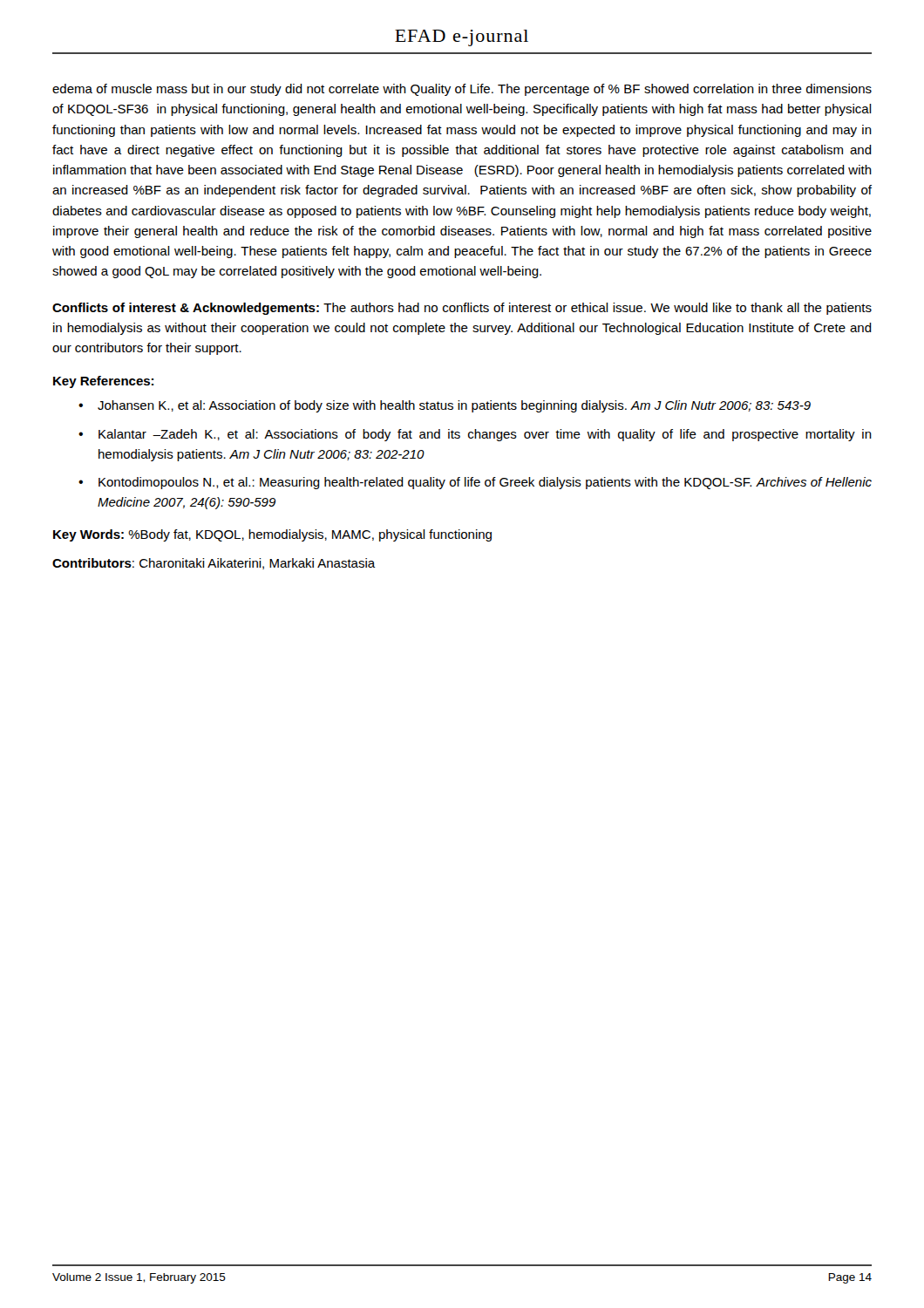
Task: Point to "Contributors: Charonitaki Aikaterini, Markaki Anastasia"
Action: (214, 563)
